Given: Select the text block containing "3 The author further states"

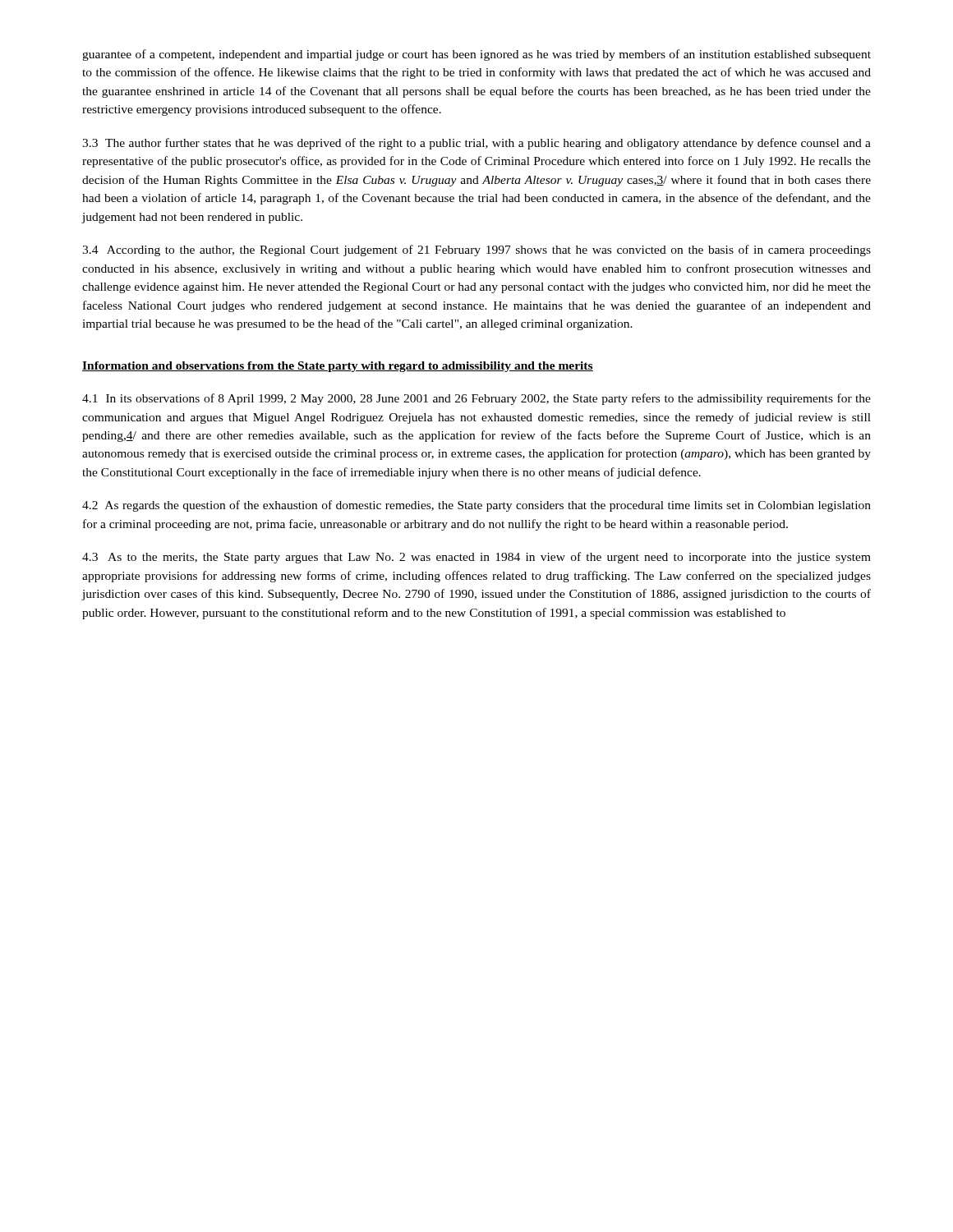Looking at the screenshot, I should click(x=476, y=179).
